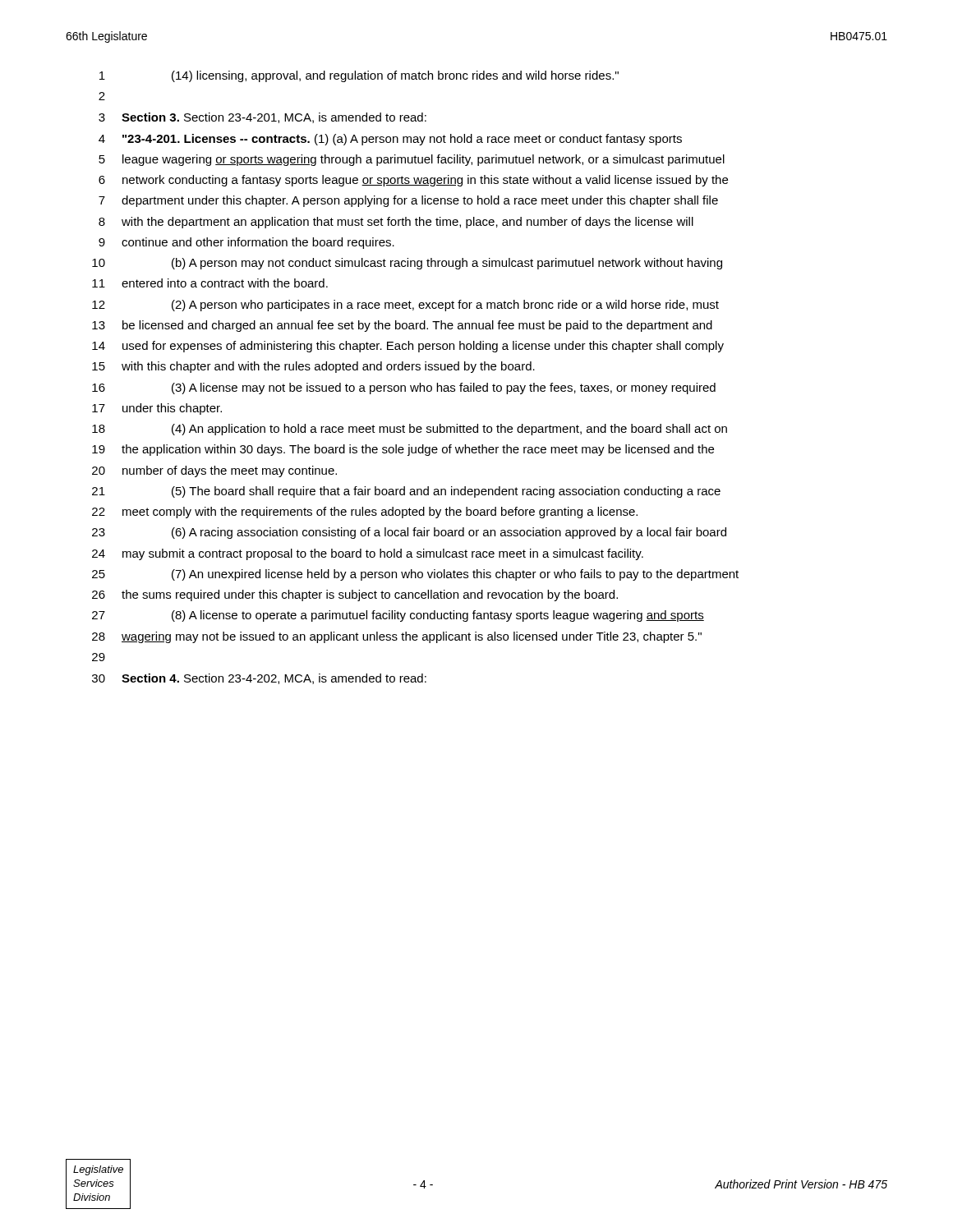Click on the text starting "5 league wagering or sports"
The height and width of the screenshot is (1232, 953).
pos(476,159)
